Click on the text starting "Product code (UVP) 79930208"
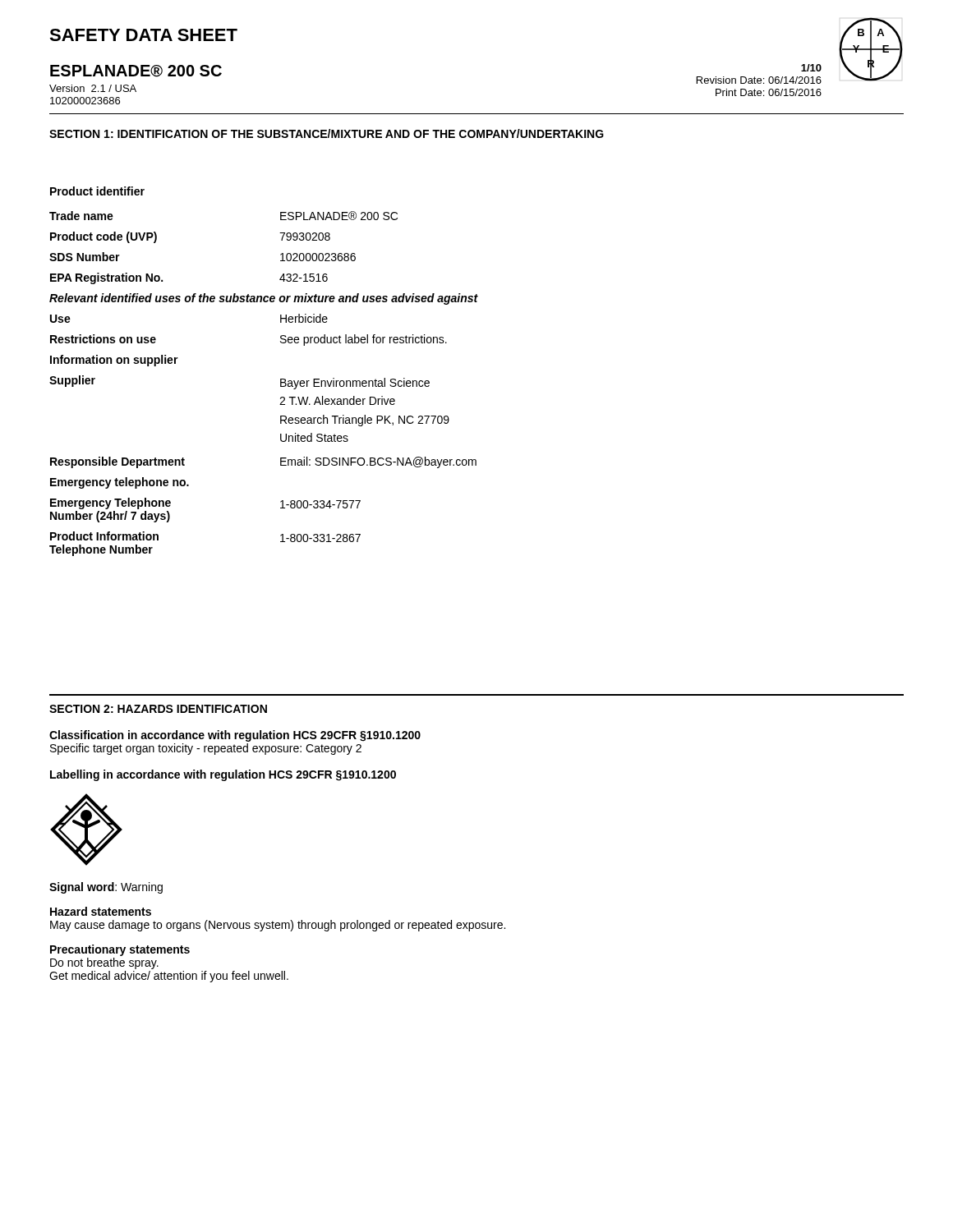This screenshot has width=953, height=1232. tap(98, 237)
